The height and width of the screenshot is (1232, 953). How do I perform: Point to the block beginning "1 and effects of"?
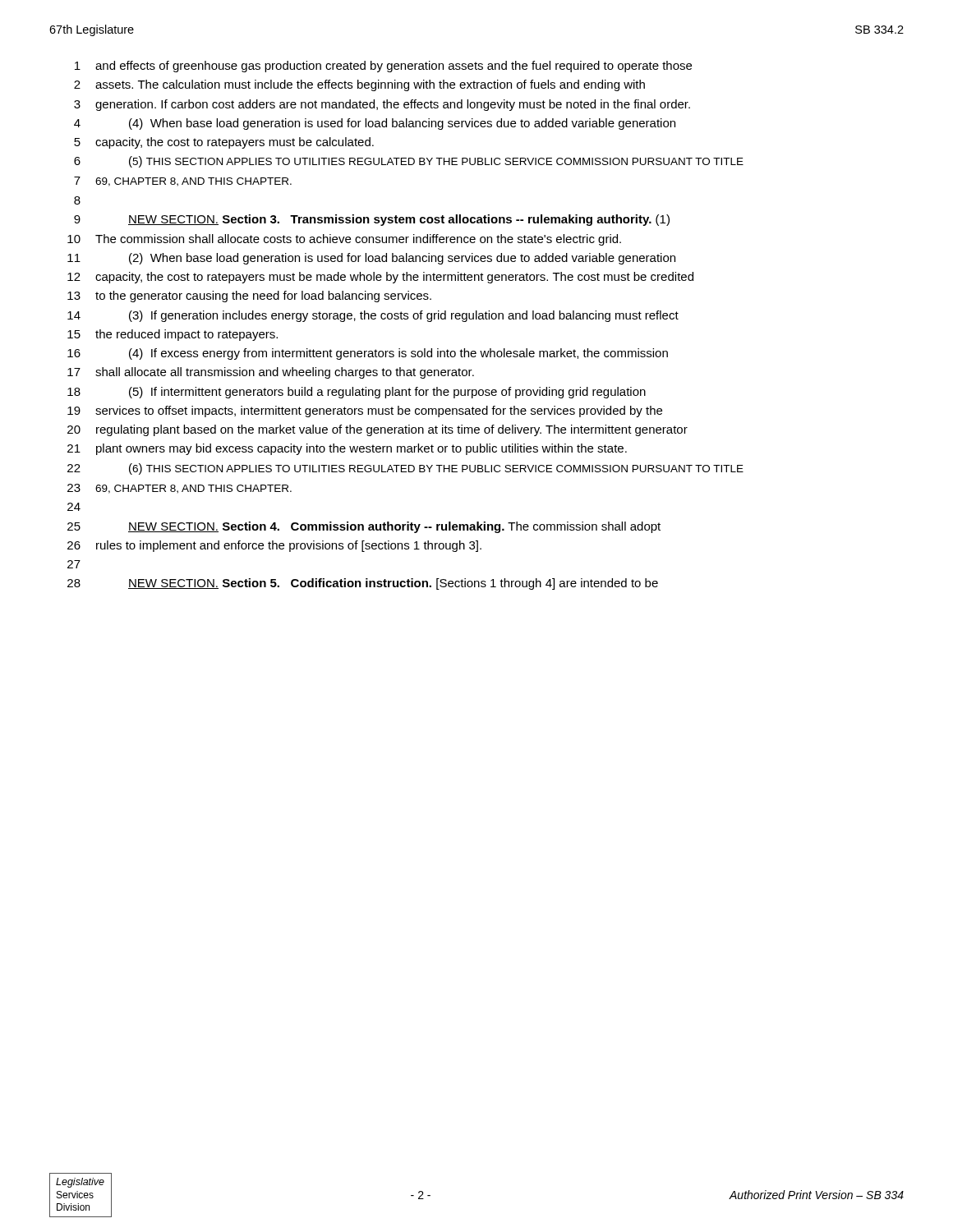[476, 65]
